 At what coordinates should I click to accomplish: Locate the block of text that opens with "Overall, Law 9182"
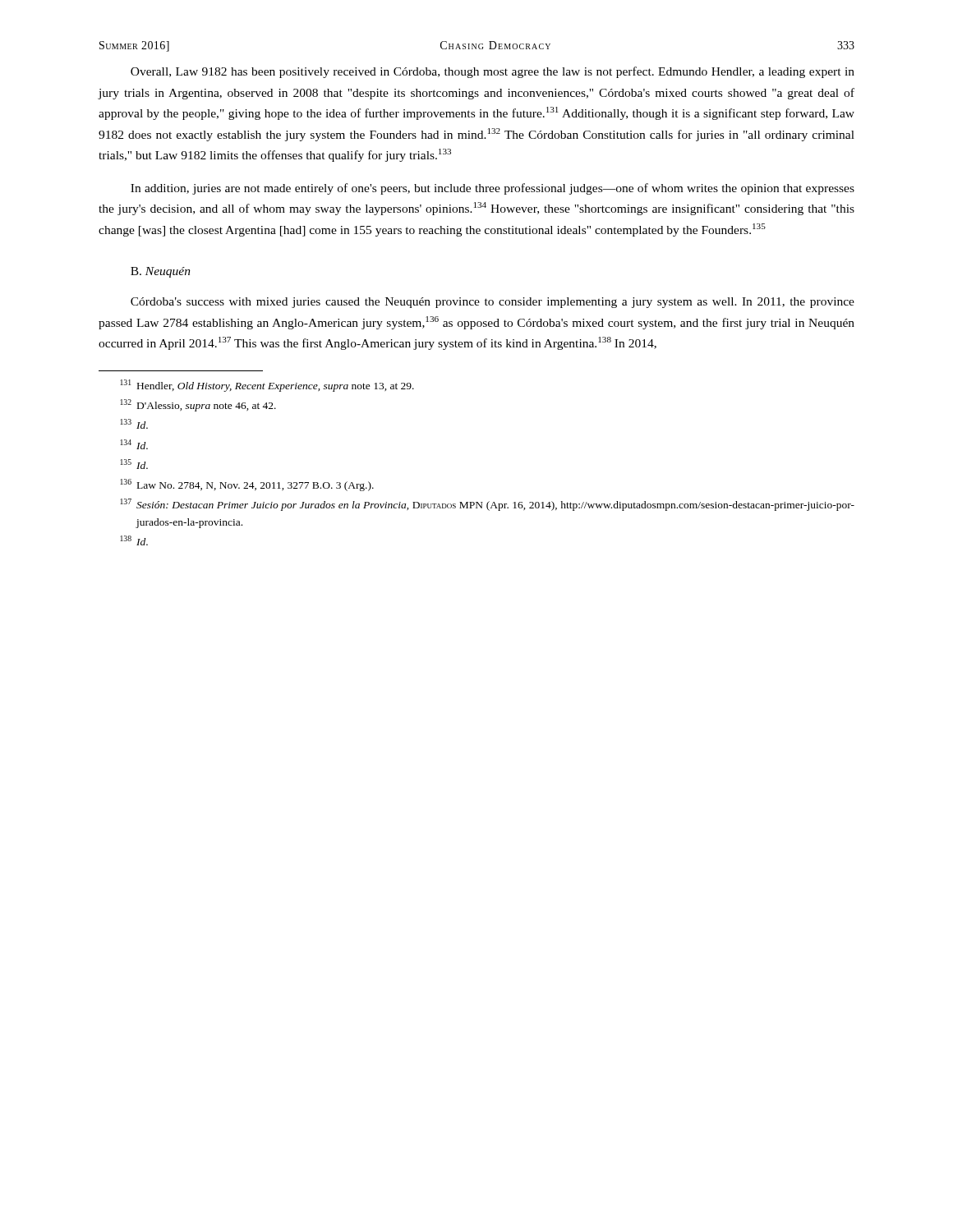pos(476,113)
